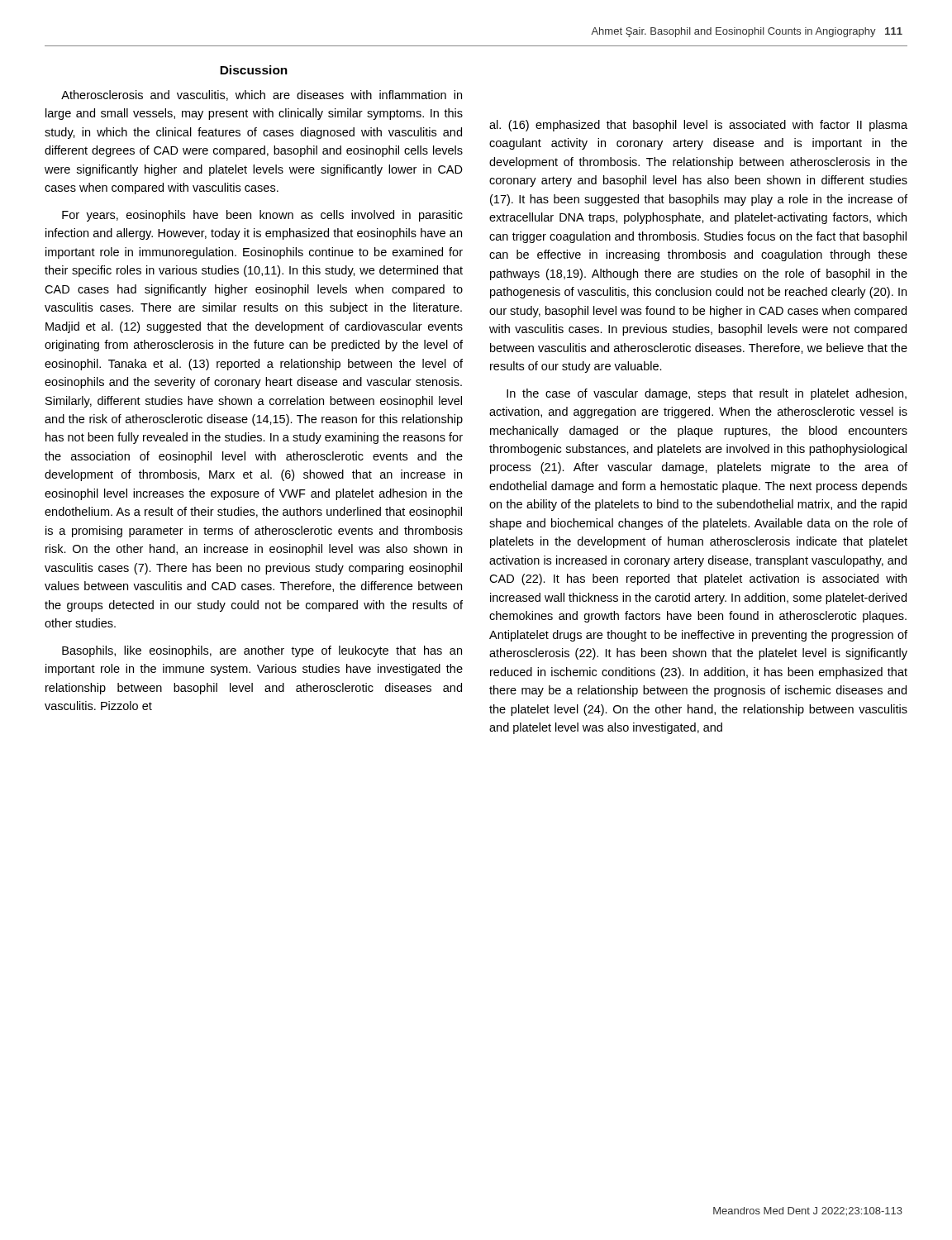Click on the text block with the text "In the case of vascular"
Viewport: 952px width, 1240px height.
698,560
